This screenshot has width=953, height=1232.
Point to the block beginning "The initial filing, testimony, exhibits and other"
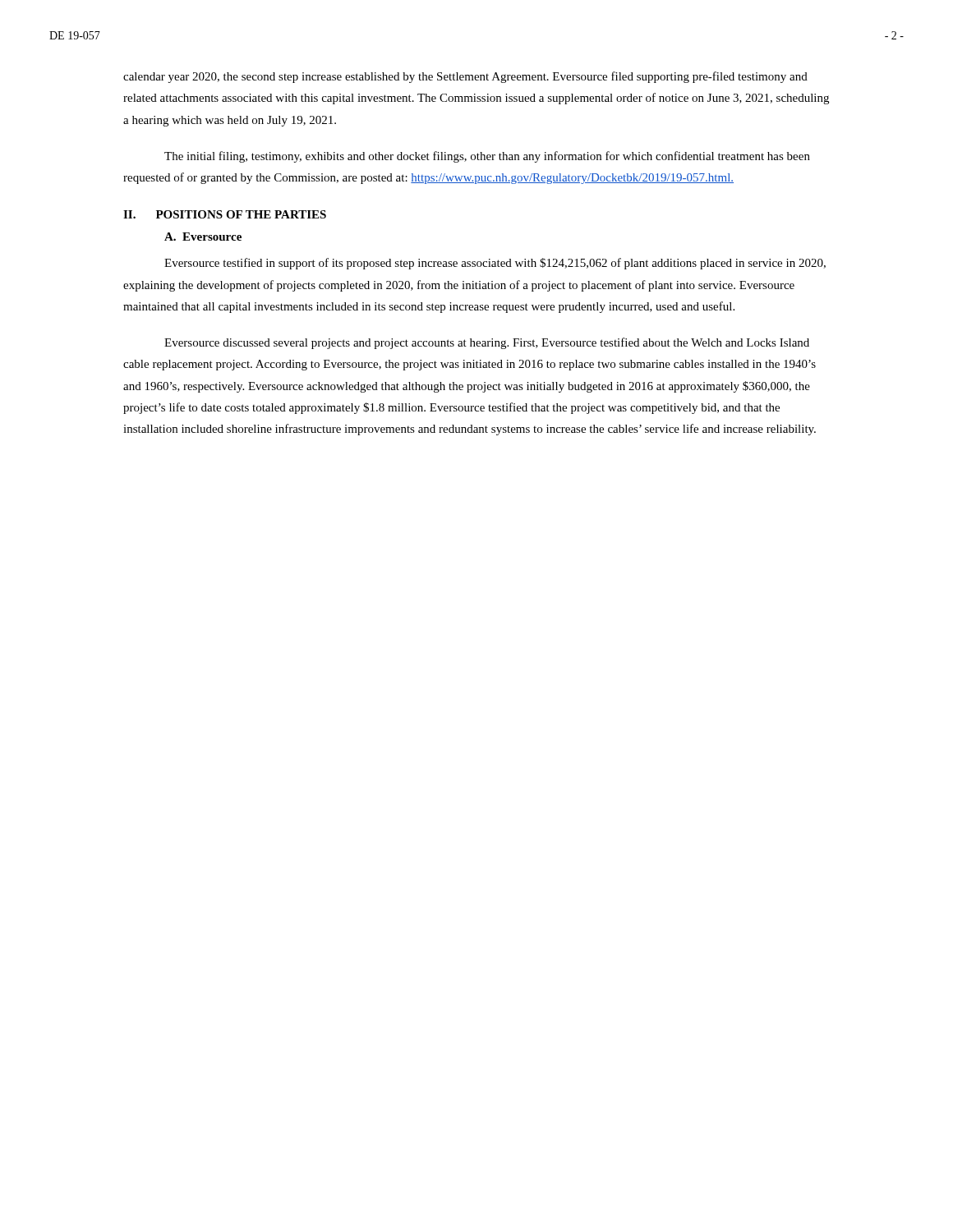[467, 167]
